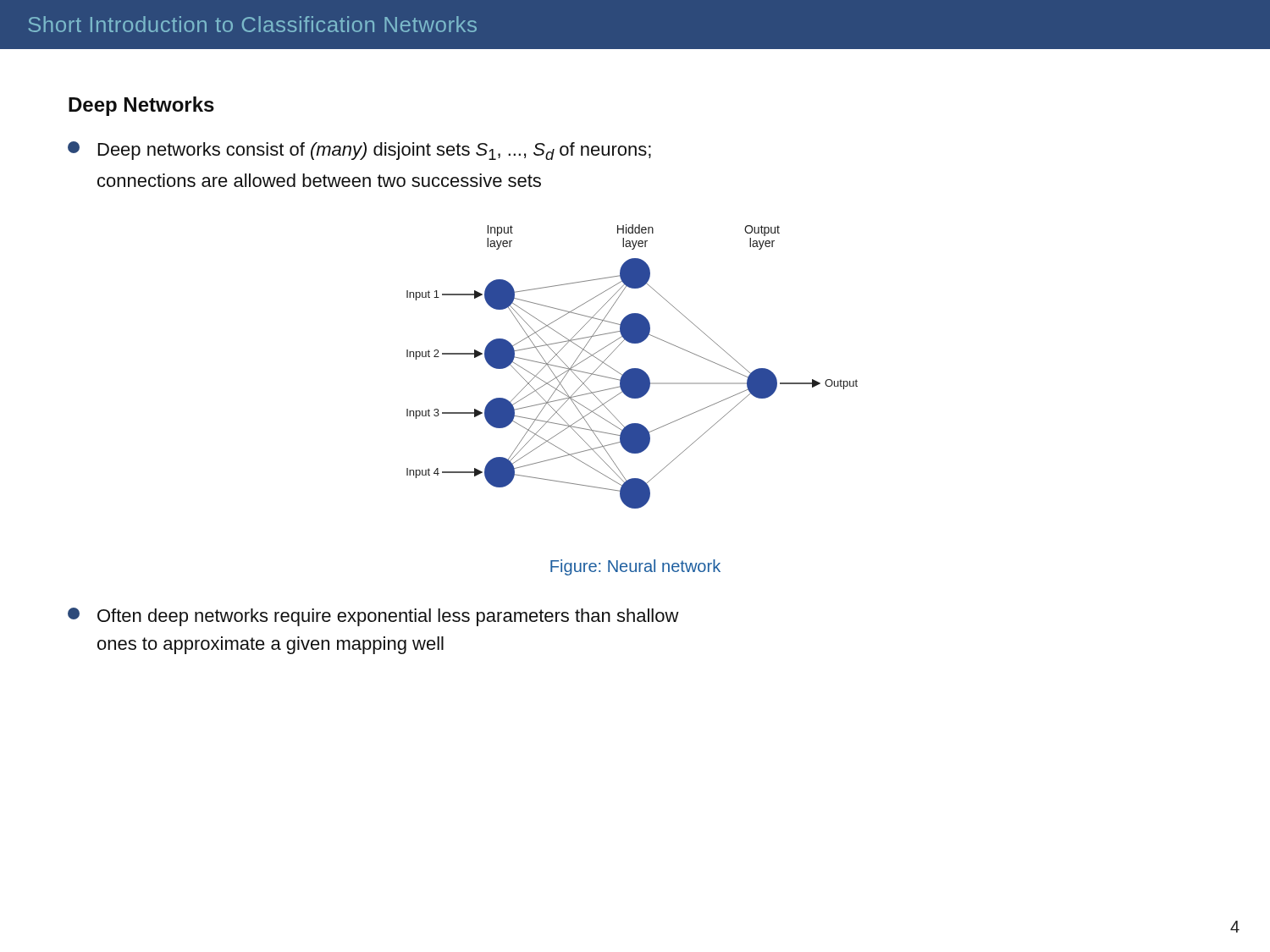Find the section header that reads "Deep Networks"
The image size is (1270, 952).
141,105
